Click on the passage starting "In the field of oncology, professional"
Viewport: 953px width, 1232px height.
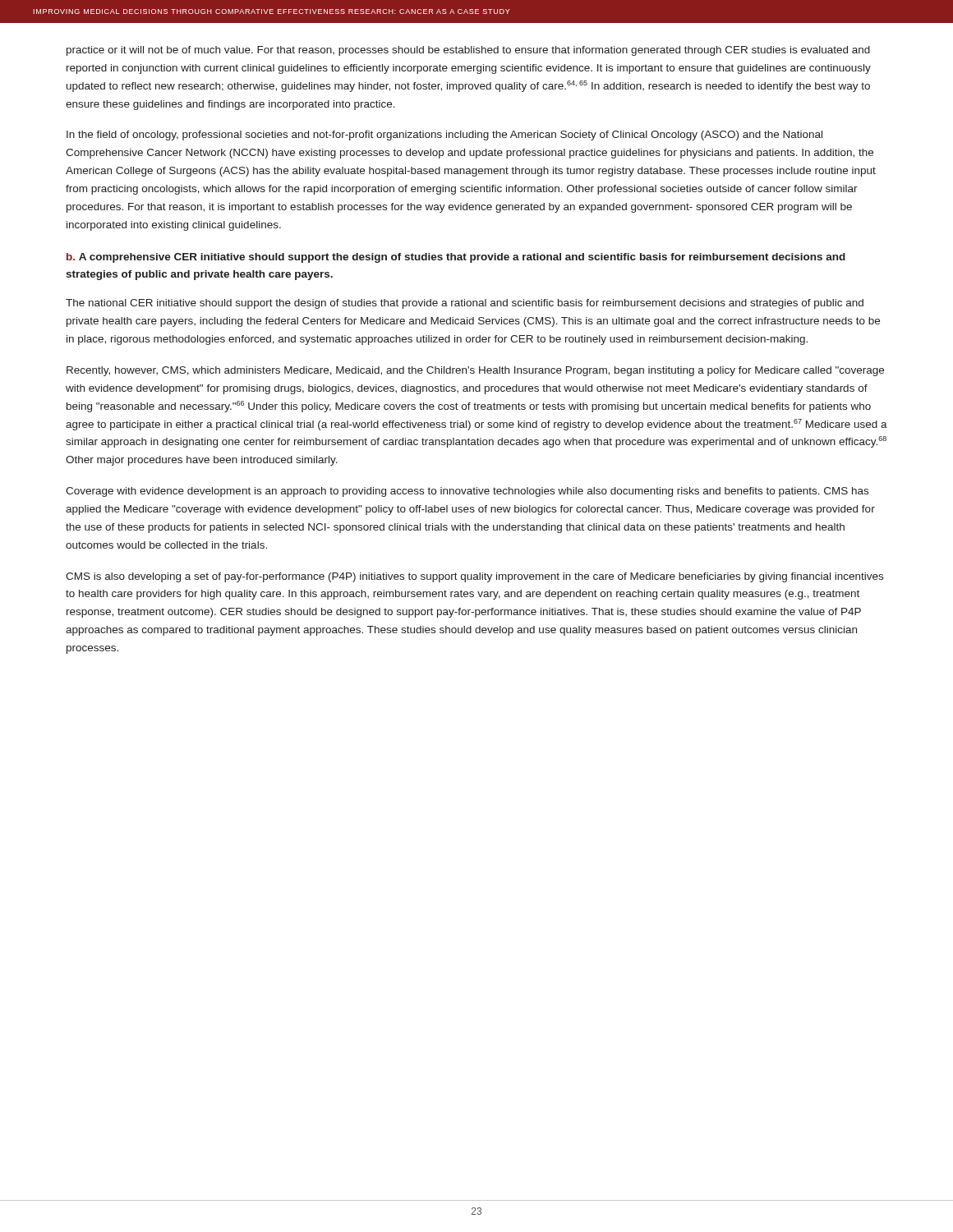(471, 180)
